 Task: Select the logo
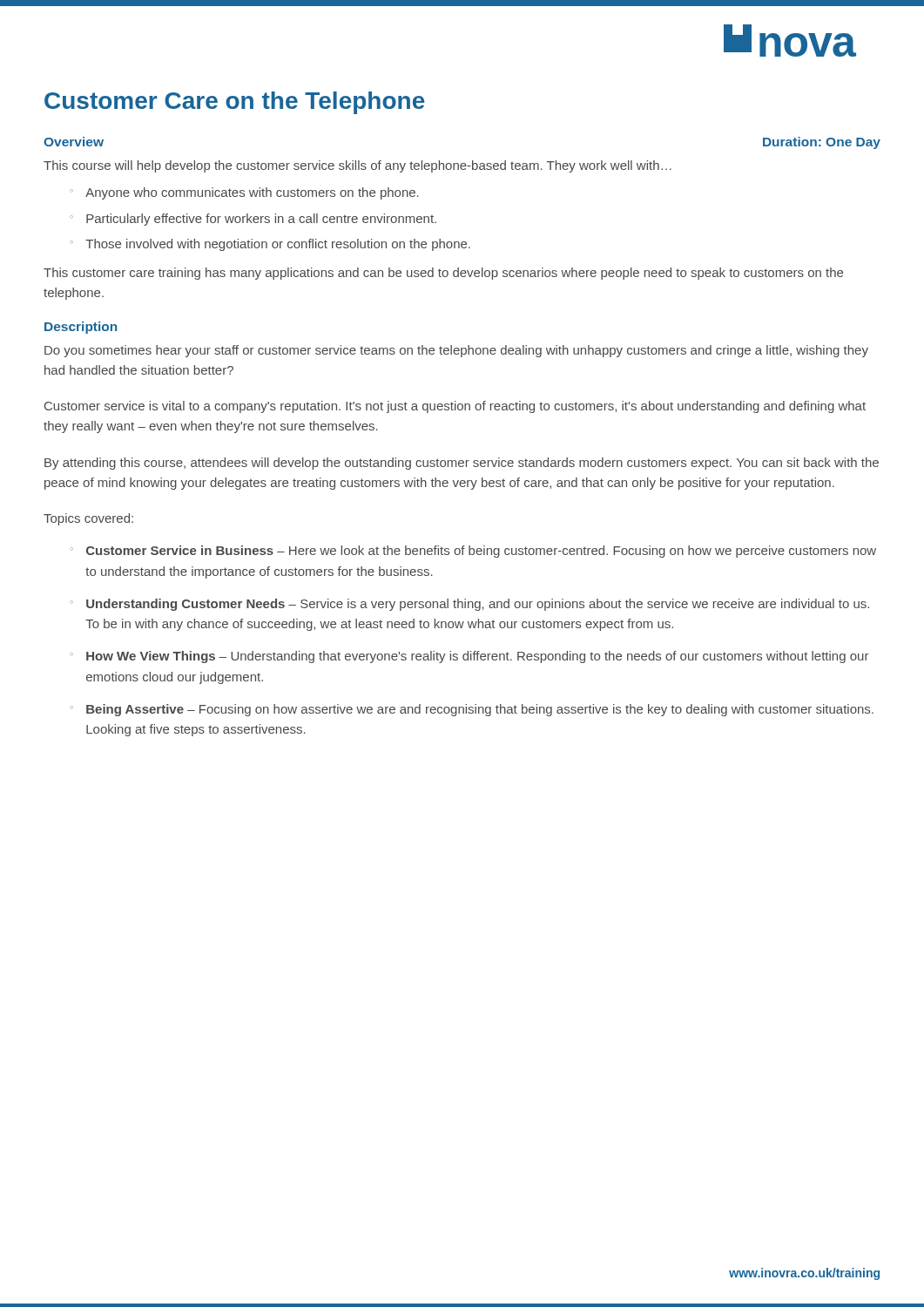(802, 47)
